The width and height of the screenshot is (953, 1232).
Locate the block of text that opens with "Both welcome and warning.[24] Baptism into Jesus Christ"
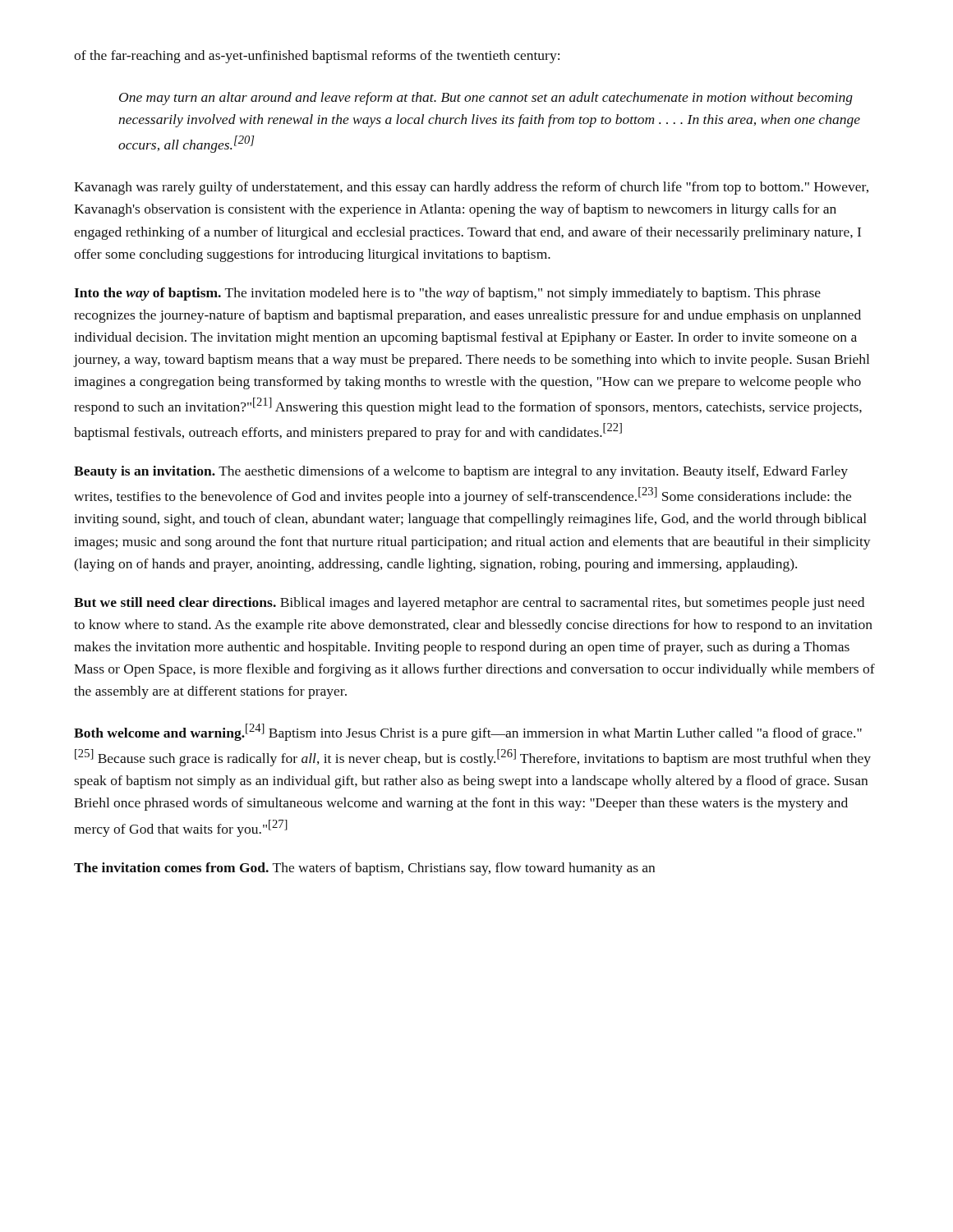[472, 779]
